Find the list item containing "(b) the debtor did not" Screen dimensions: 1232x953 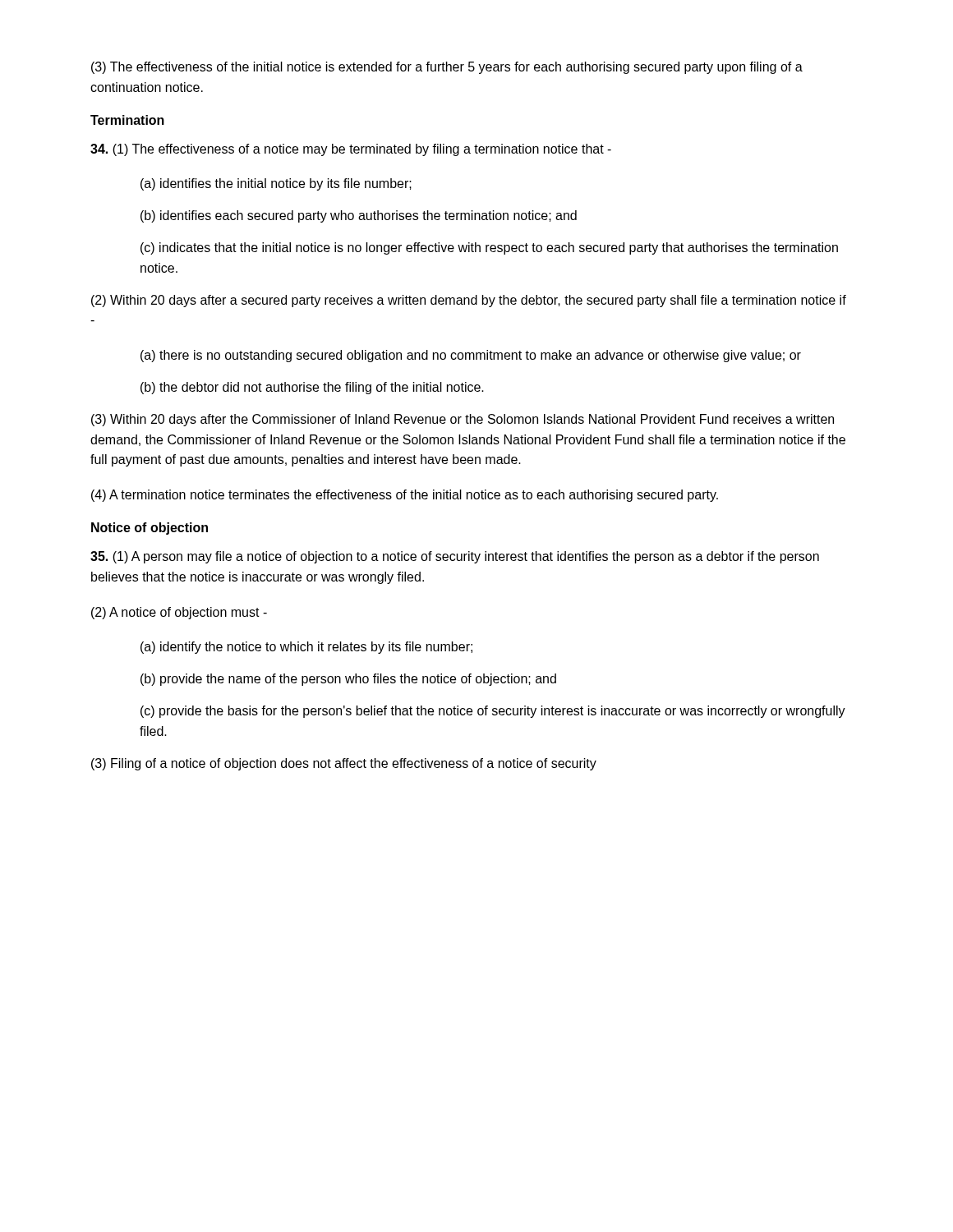tap(312, 387)
